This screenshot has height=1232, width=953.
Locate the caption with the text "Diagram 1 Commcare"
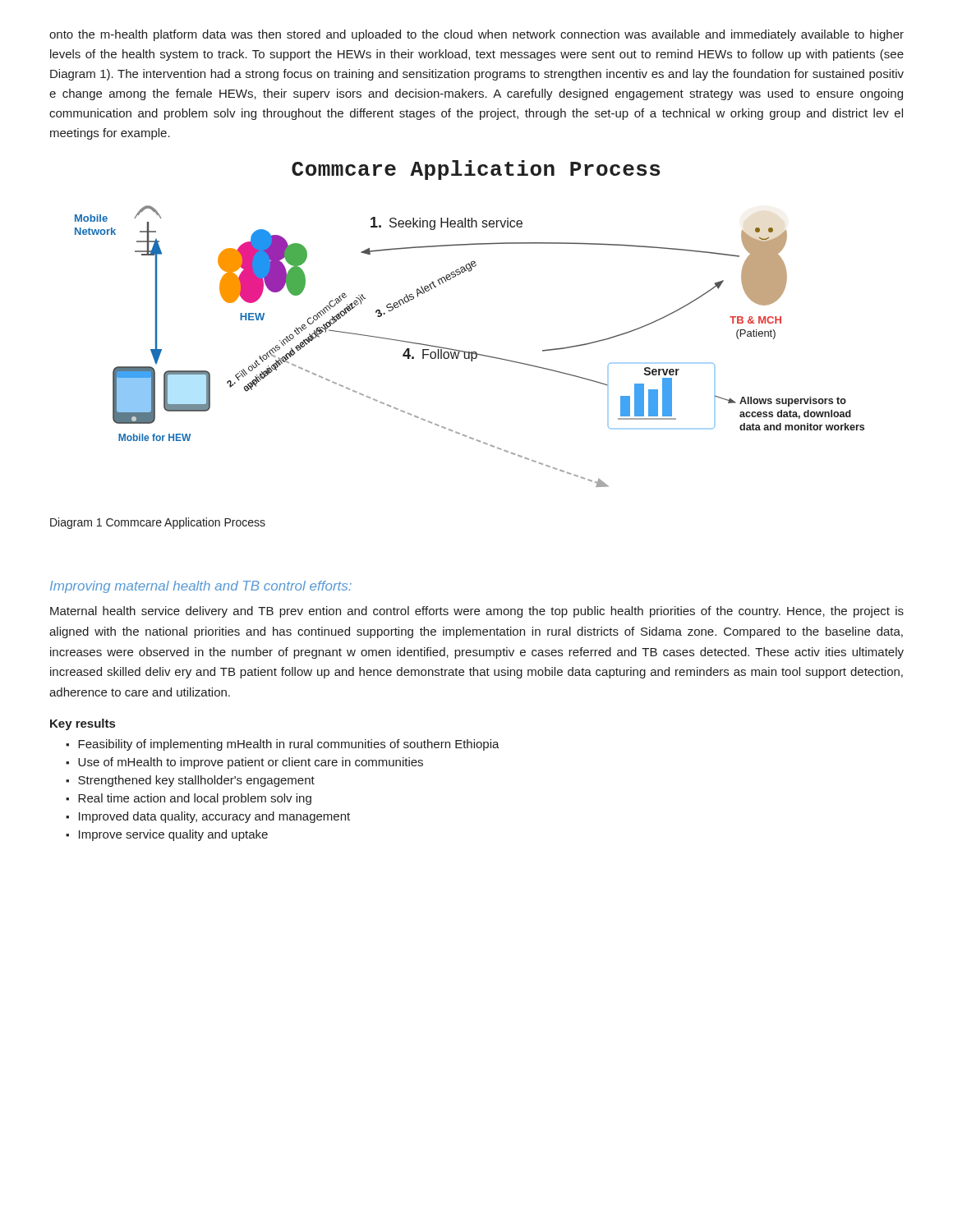(157, 522)
